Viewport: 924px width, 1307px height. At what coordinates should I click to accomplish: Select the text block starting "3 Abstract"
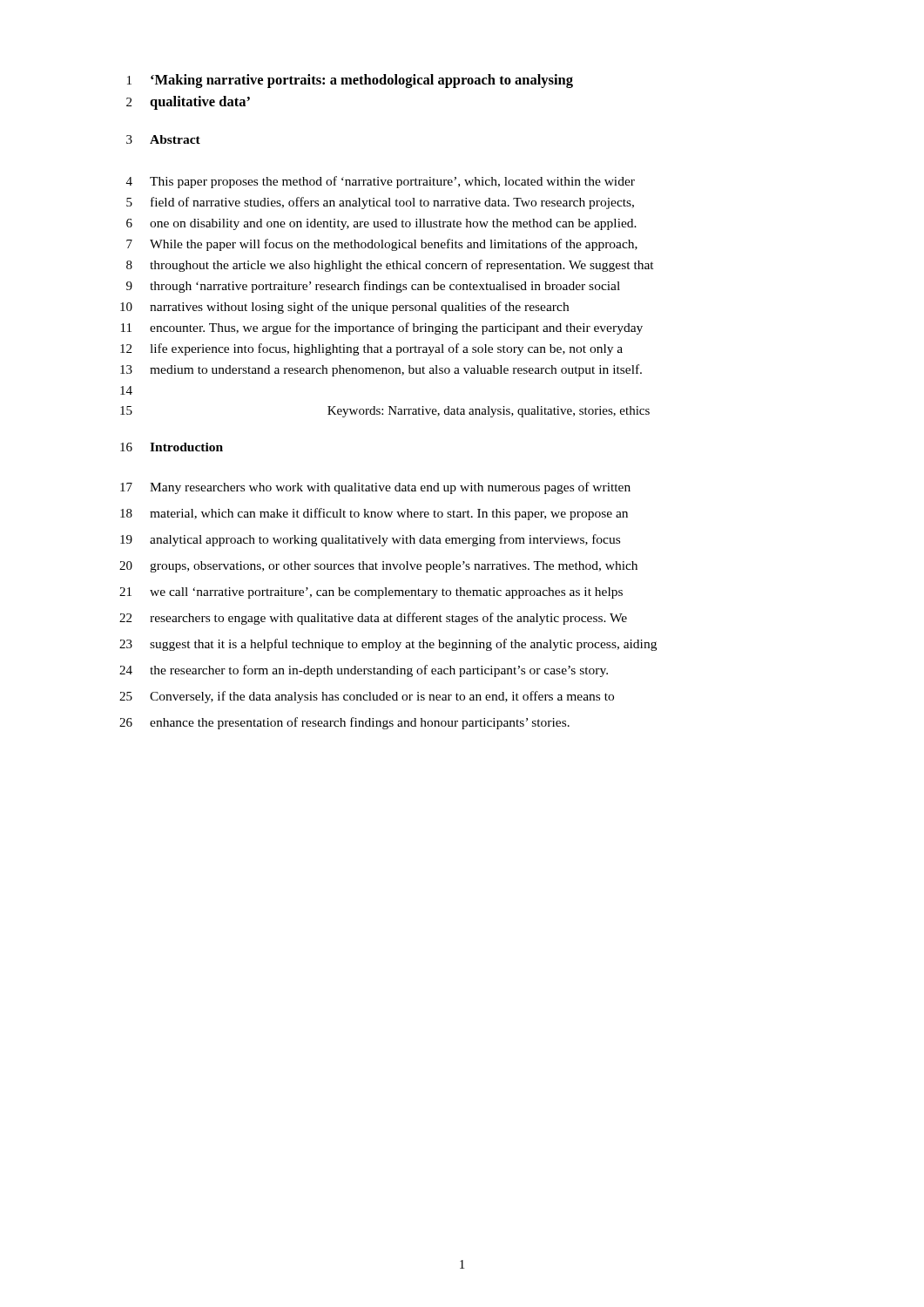(x=163, y=139)
